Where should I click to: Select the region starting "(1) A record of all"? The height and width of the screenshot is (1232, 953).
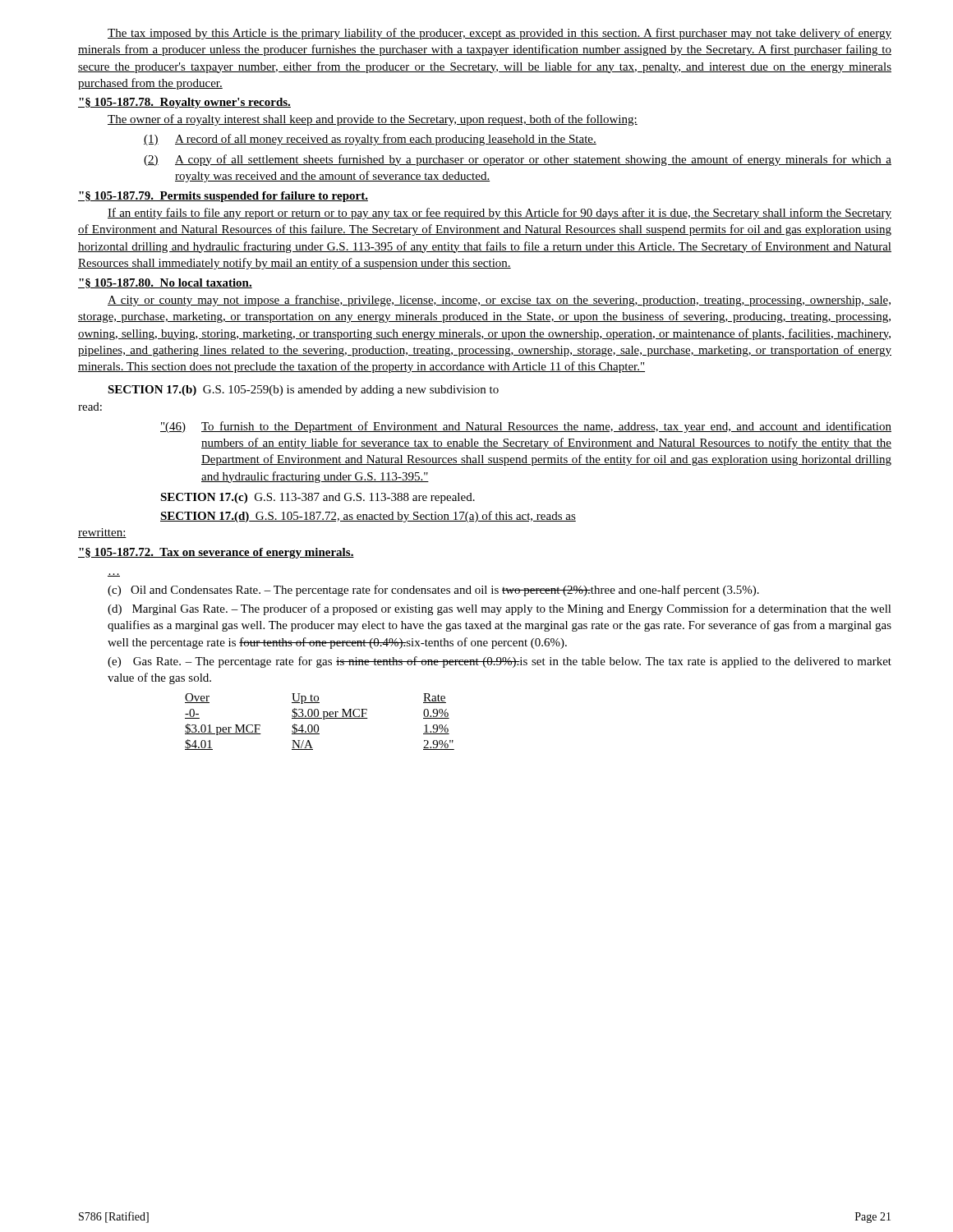[518, 139]
